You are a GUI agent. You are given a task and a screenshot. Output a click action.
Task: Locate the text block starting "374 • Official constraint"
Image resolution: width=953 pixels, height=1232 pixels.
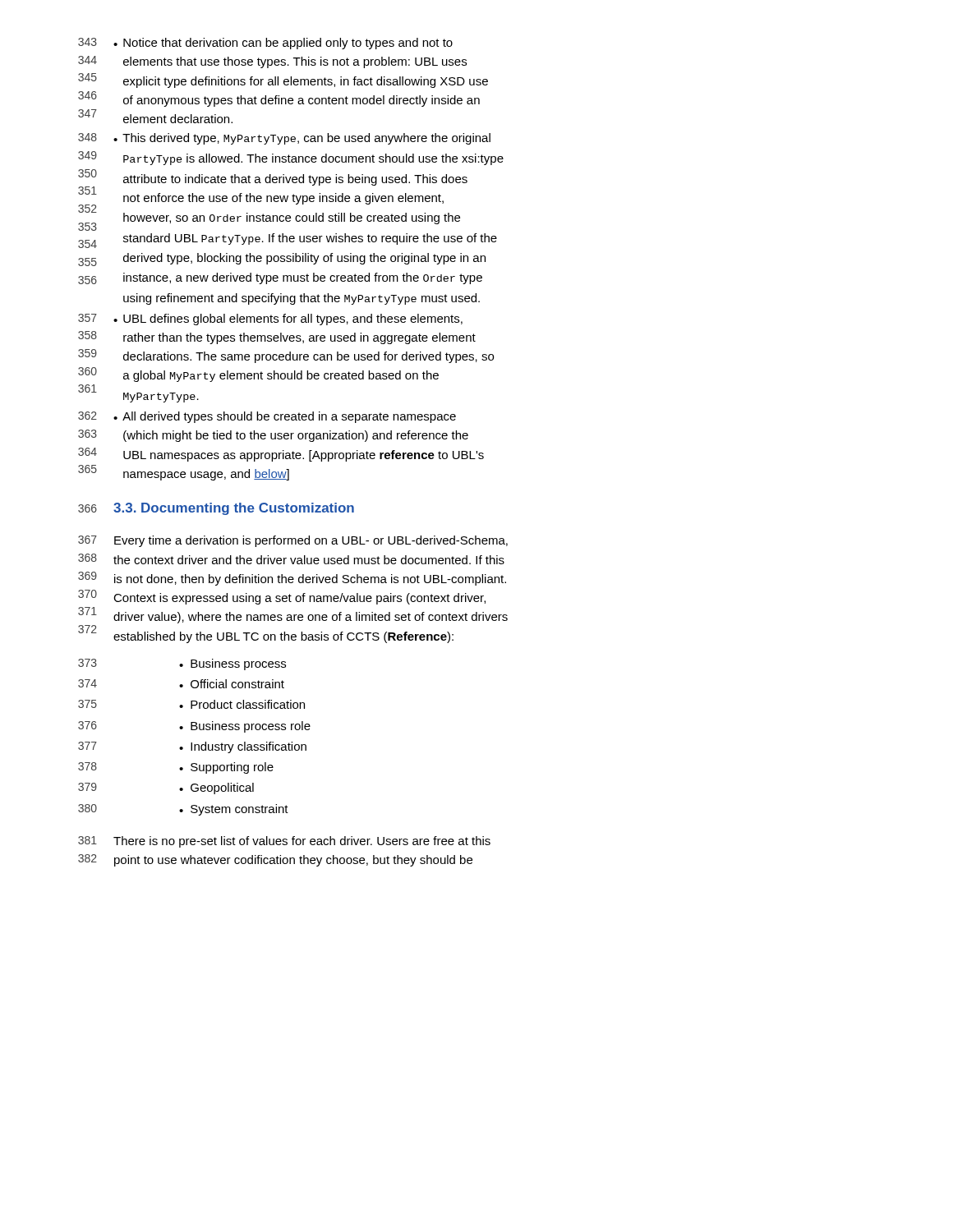[x=181, y=684]
